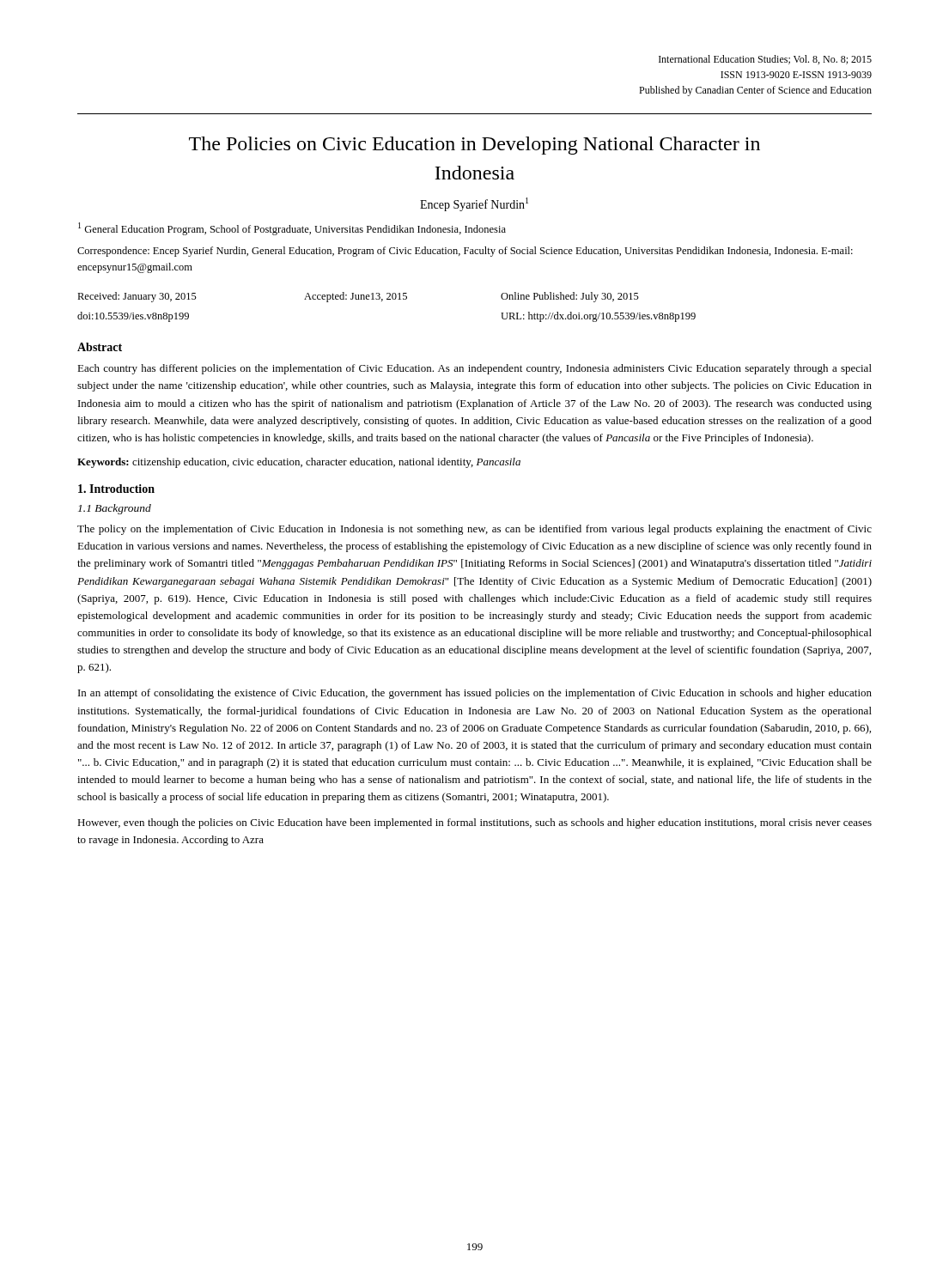949x1288 pixels.
Task: Click on the passage starting "However, even though the policies on"
Action: (x=474, y=831)
